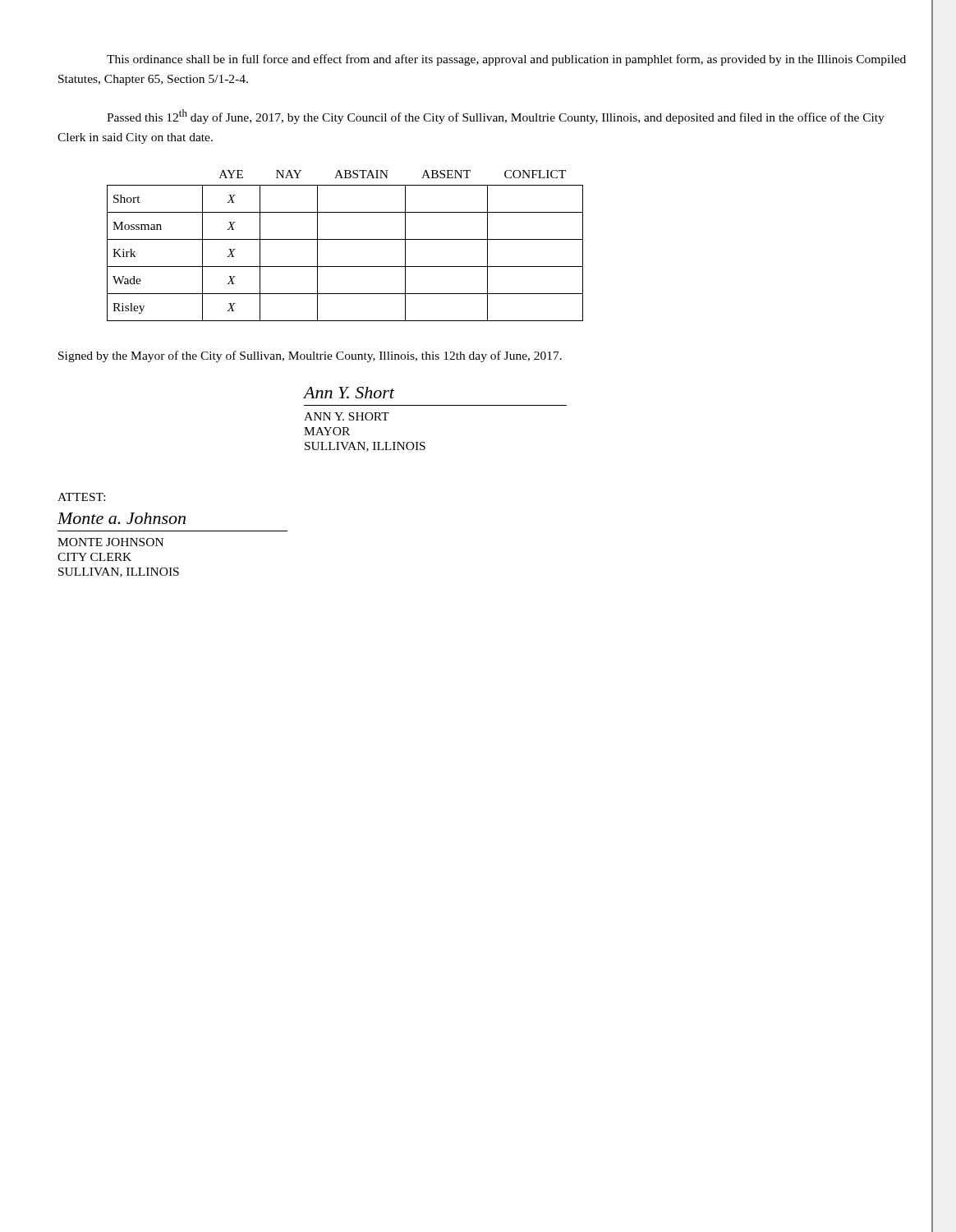
Task: Select the text starting "Signed by the Mayor of the City"
Action: click(310, 355)
